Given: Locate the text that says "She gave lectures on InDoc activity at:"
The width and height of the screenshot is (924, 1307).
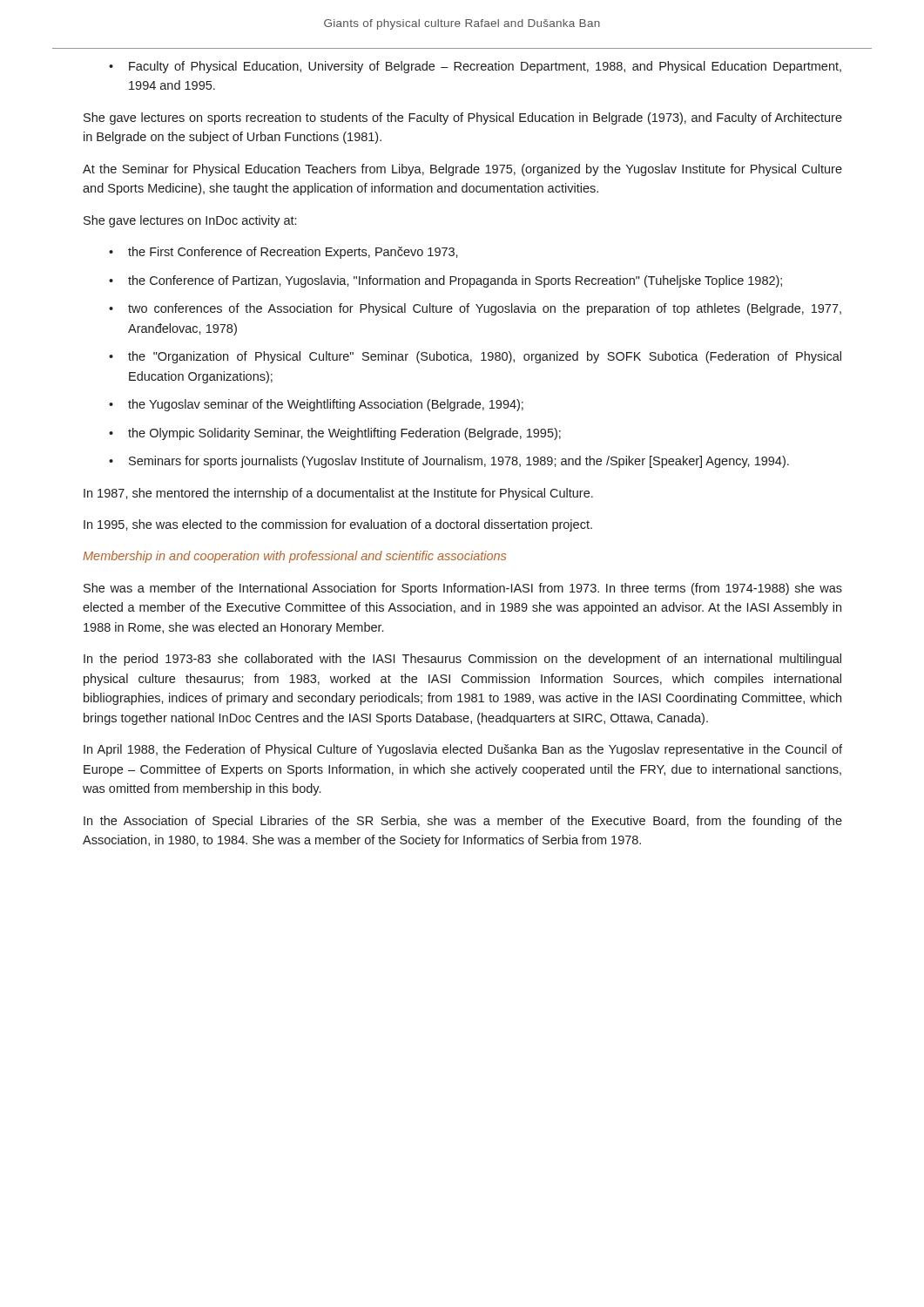Looking at the screenshot, I should [190, 221].
